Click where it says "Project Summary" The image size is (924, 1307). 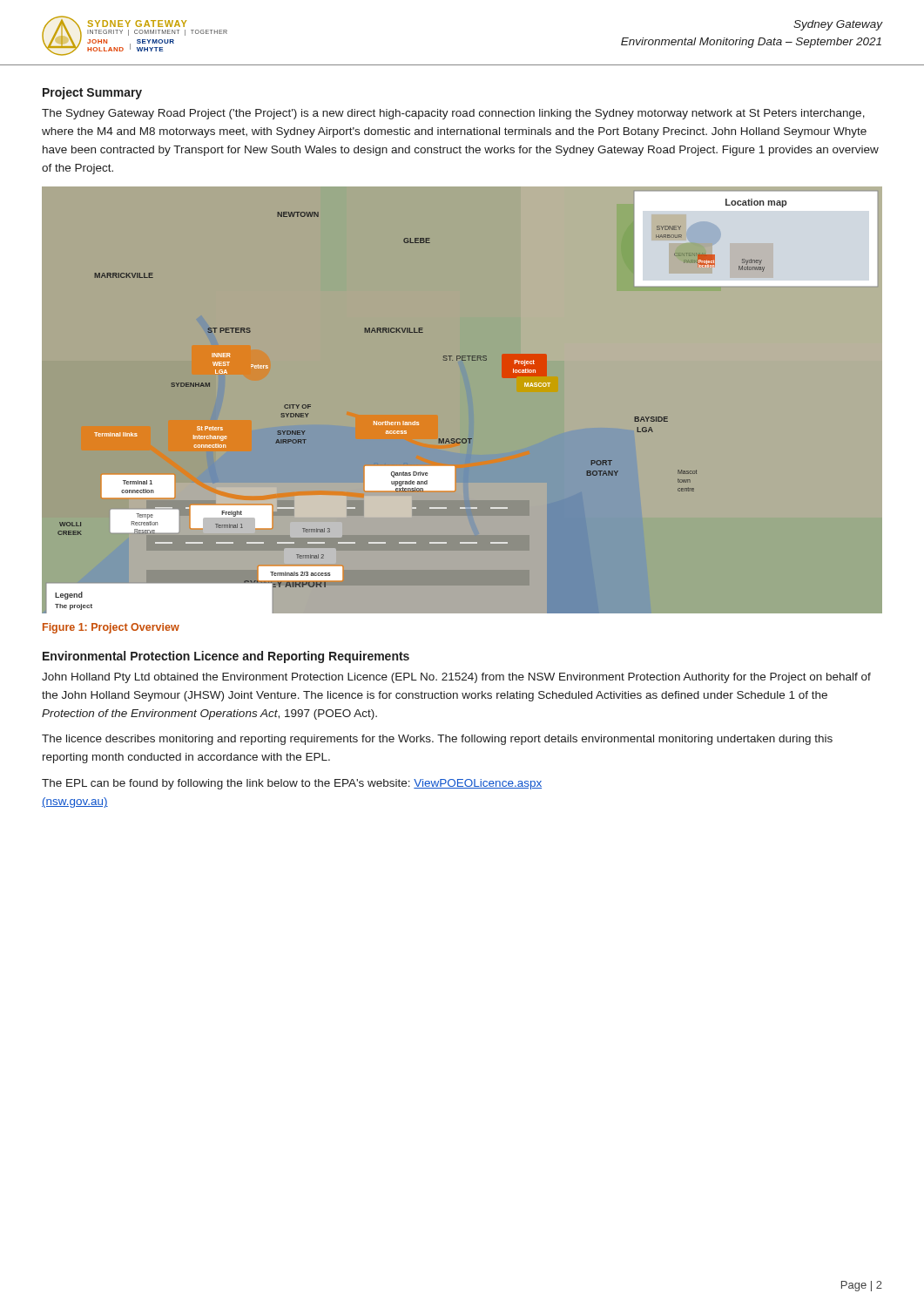click(x=92, y=92)
